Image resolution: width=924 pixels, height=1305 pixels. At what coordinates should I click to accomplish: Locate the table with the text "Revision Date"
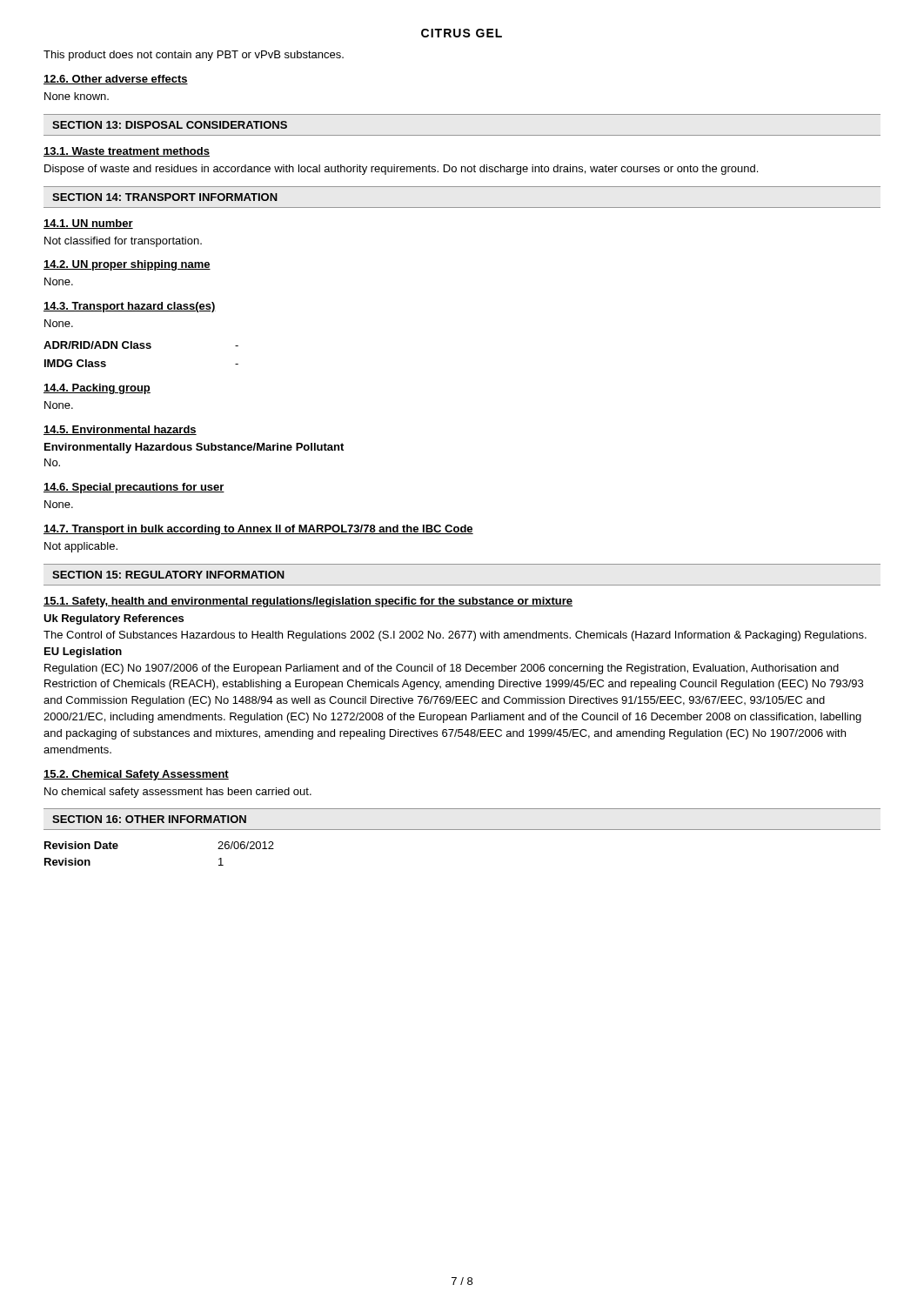coord(462,854)
